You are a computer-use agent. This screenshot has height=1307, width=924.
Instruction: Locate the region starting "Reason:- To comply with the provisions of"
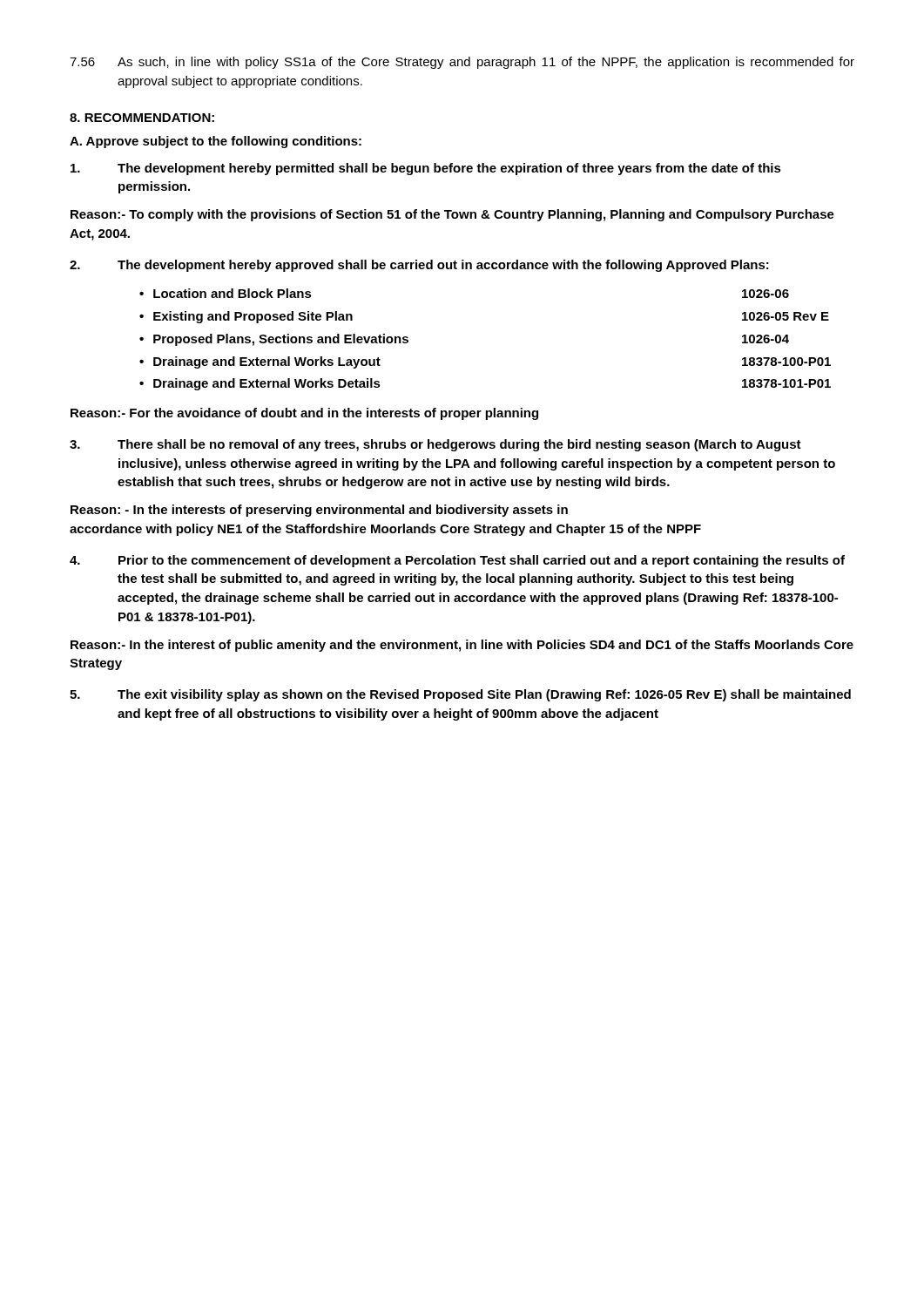pyautogui.click(x=452, y=223)
